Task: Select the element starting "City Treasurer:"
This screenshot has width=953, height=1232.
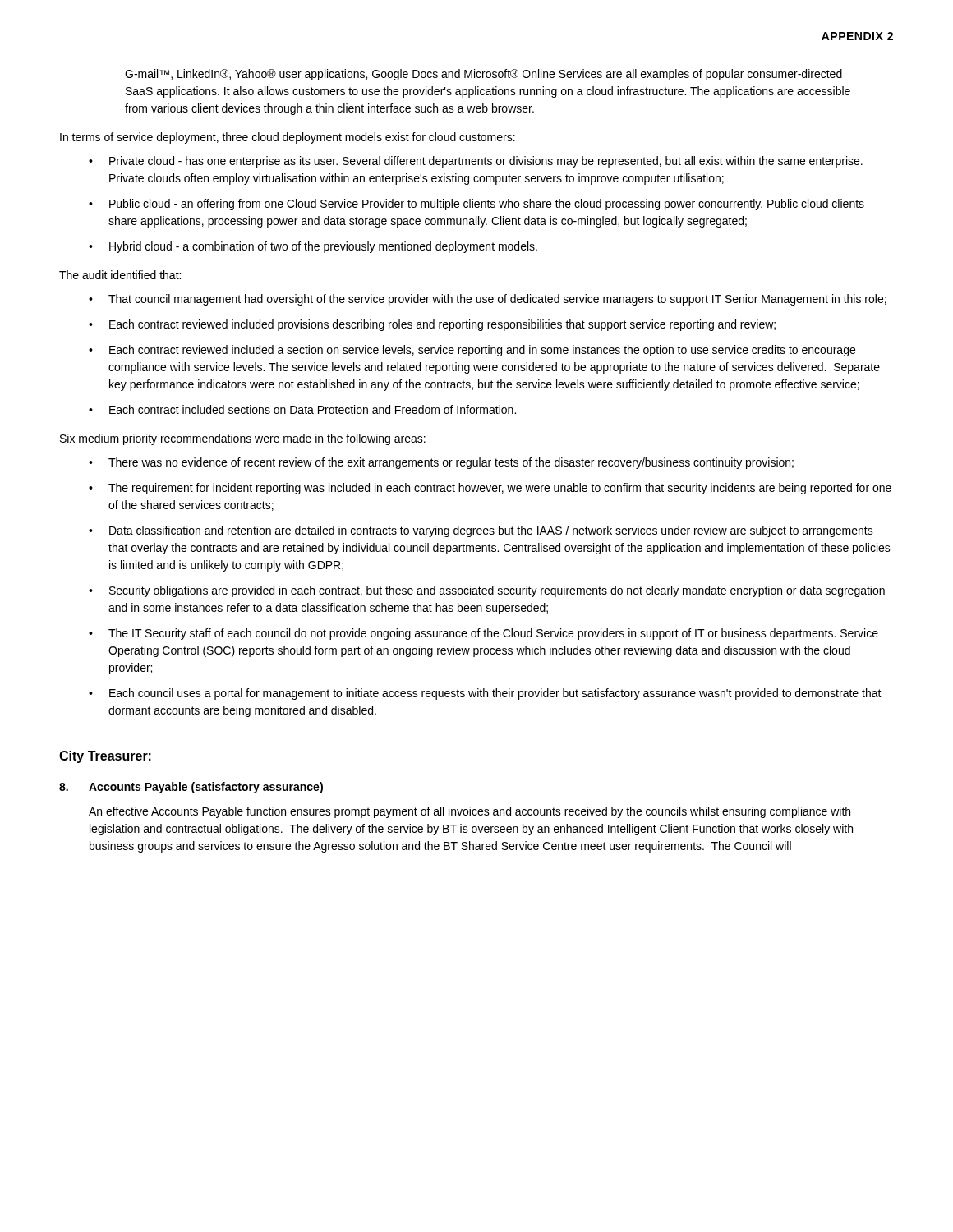Action: pos(105,757)
